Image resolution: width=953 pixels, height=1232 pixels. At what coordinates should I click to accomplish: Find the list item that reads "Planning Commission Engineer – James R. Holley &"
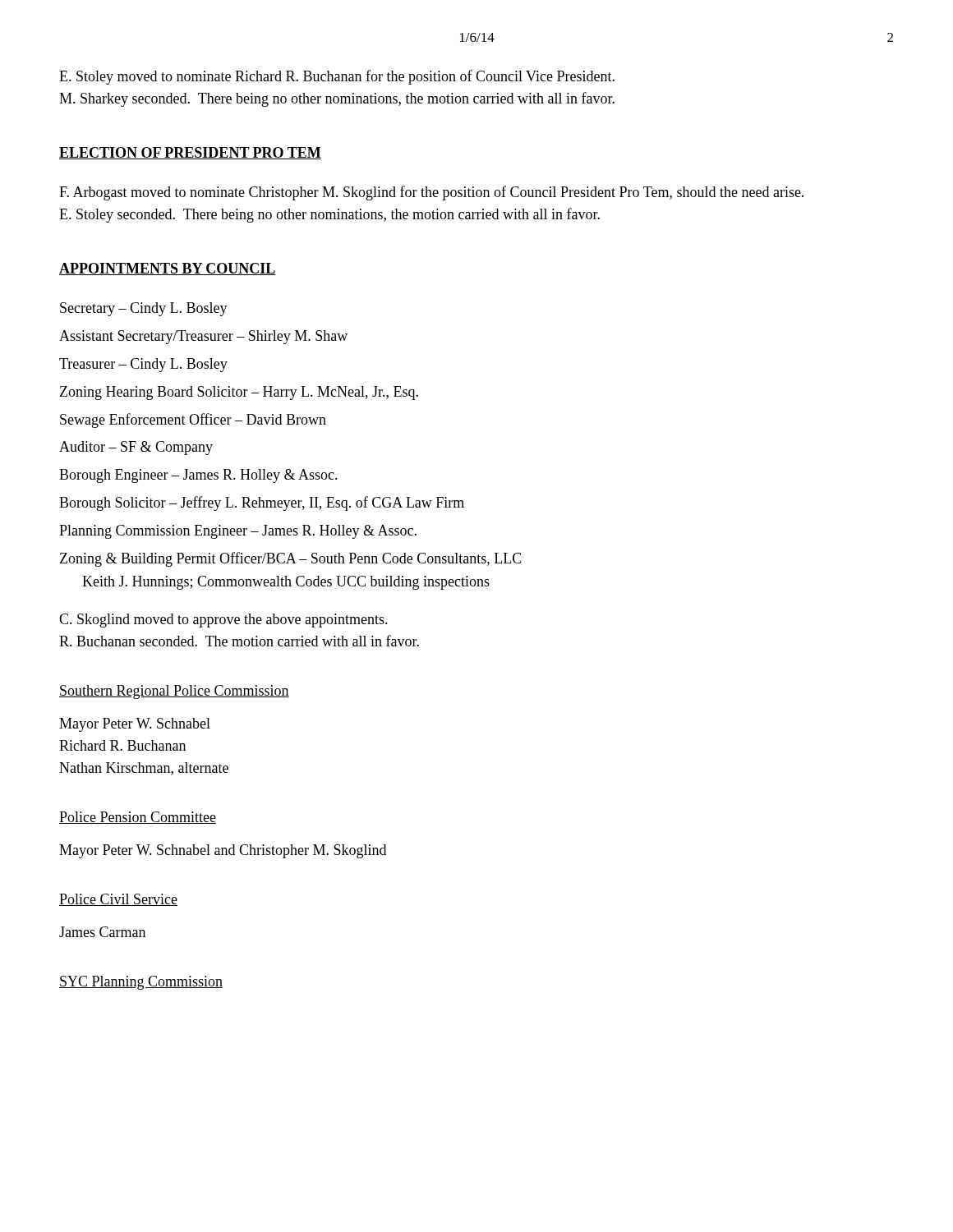238,531
